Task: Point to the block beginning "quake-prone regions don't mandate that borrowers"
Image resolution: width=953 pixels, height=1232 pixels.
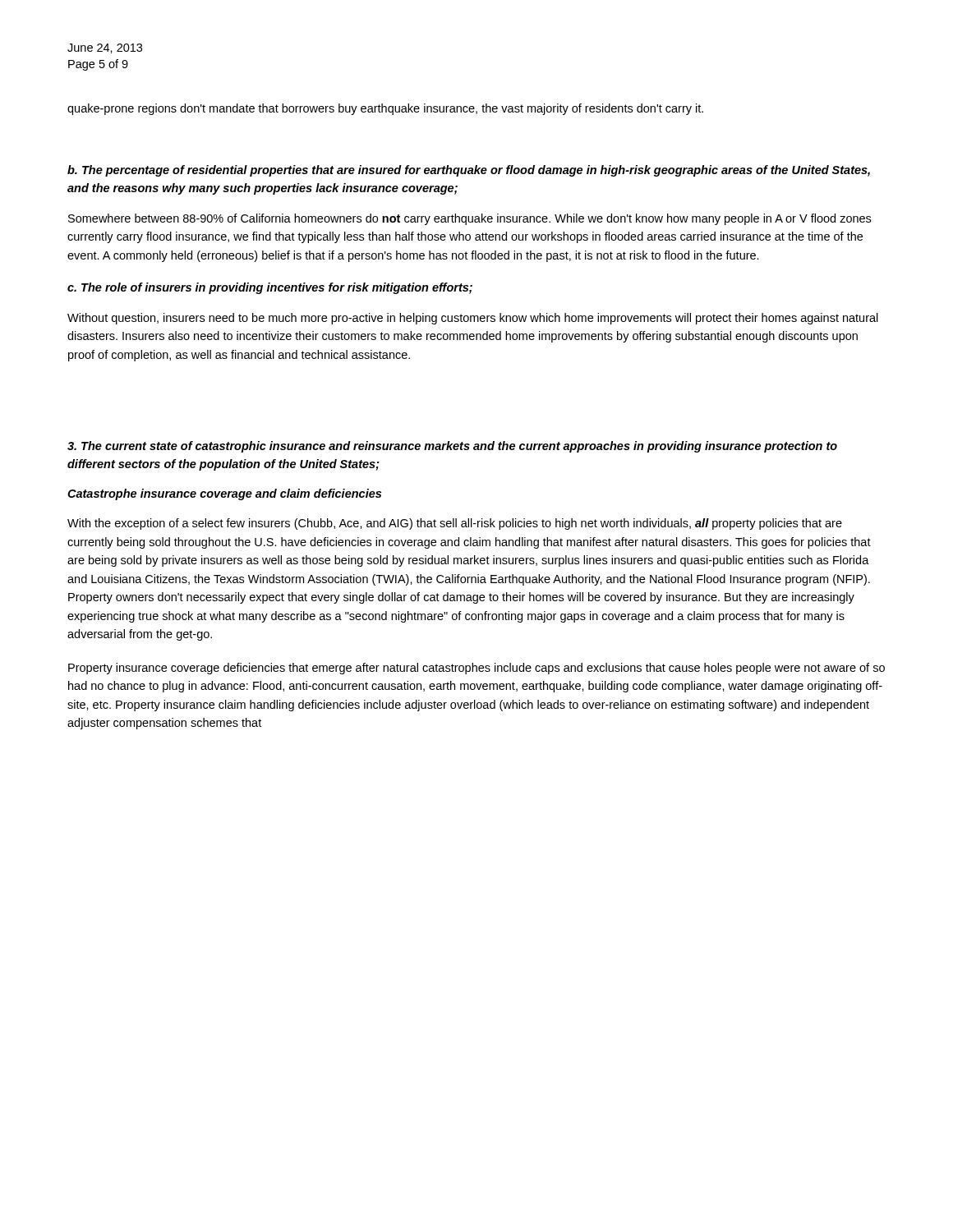Action: coord(386,108)
